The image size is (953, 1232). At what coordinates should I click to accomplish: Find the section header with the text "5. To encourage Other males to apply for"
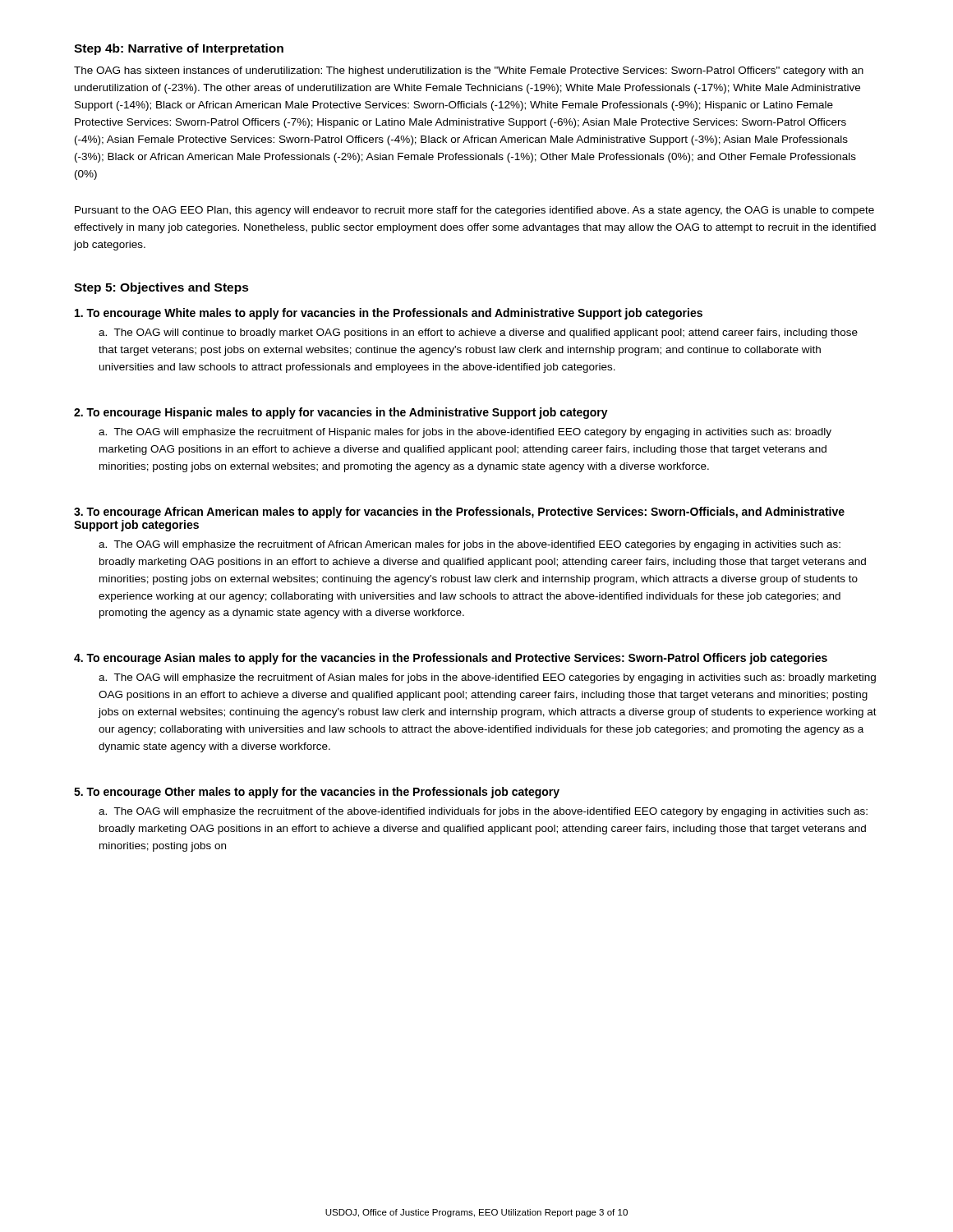click(x=317, y=792)
